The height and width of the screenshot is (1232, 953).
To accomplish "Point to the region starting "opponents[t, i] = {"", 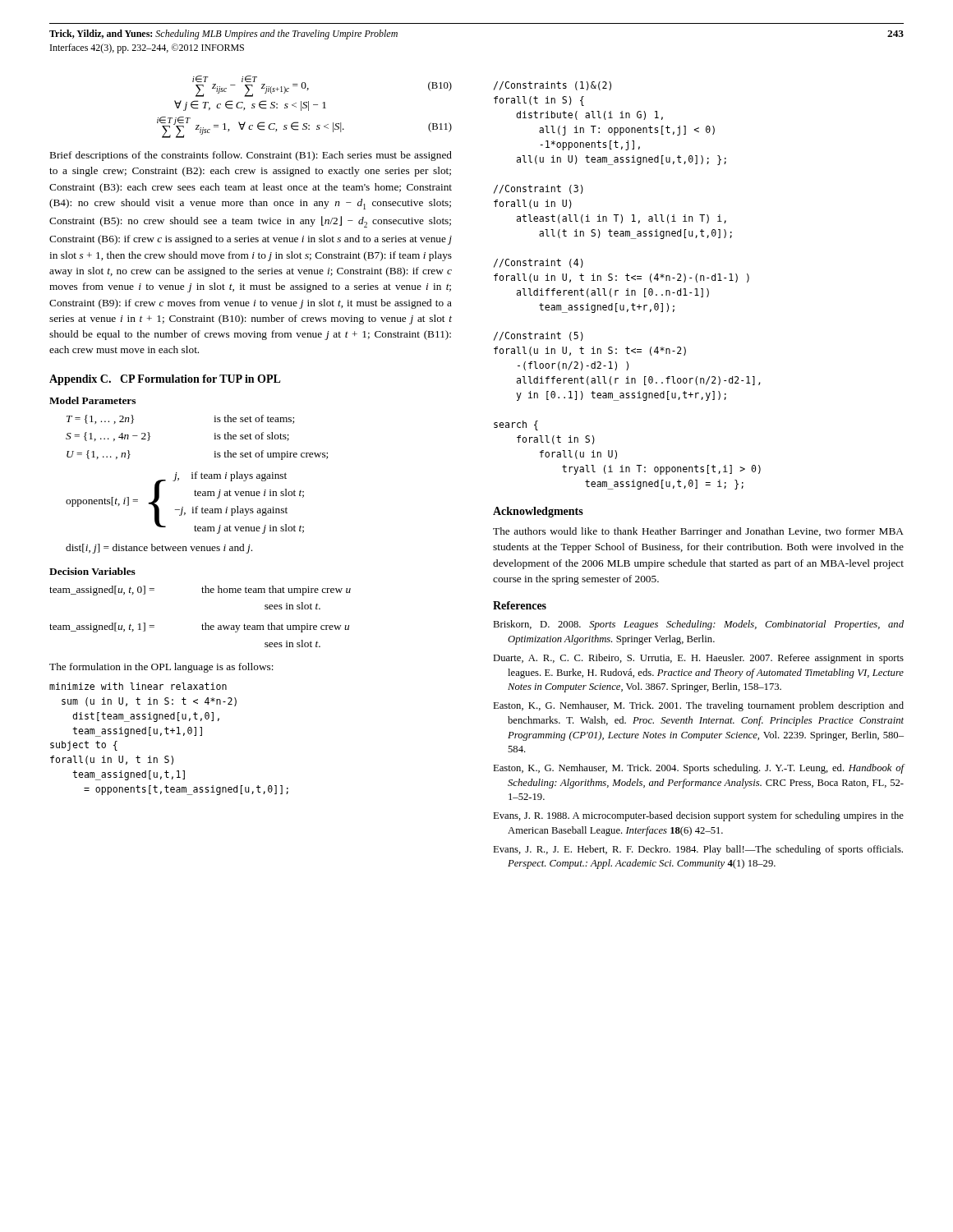I will pyautogui.click(x=185, y=501).
